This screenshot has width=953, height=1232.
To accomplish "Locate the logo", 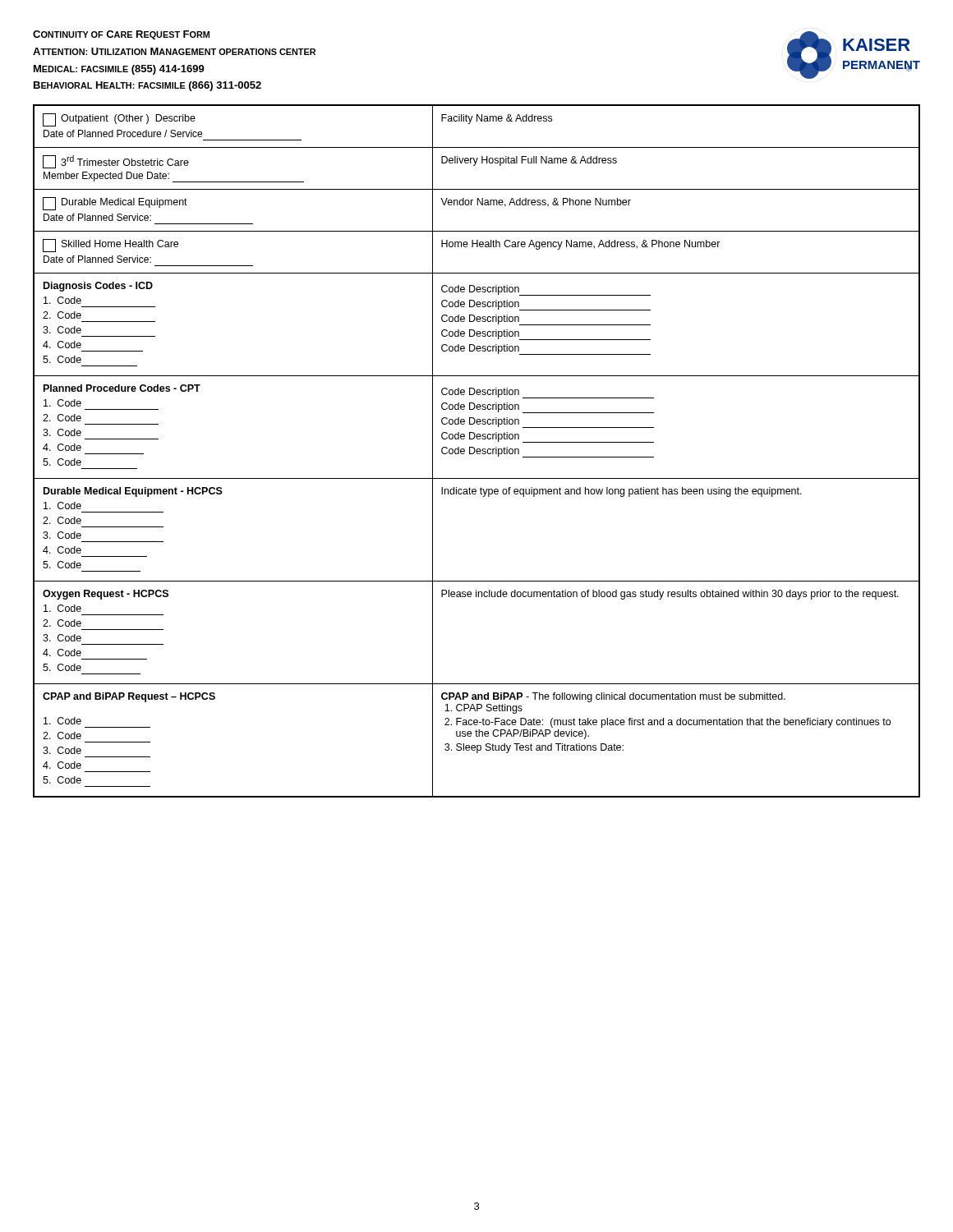I will (850, 56).
